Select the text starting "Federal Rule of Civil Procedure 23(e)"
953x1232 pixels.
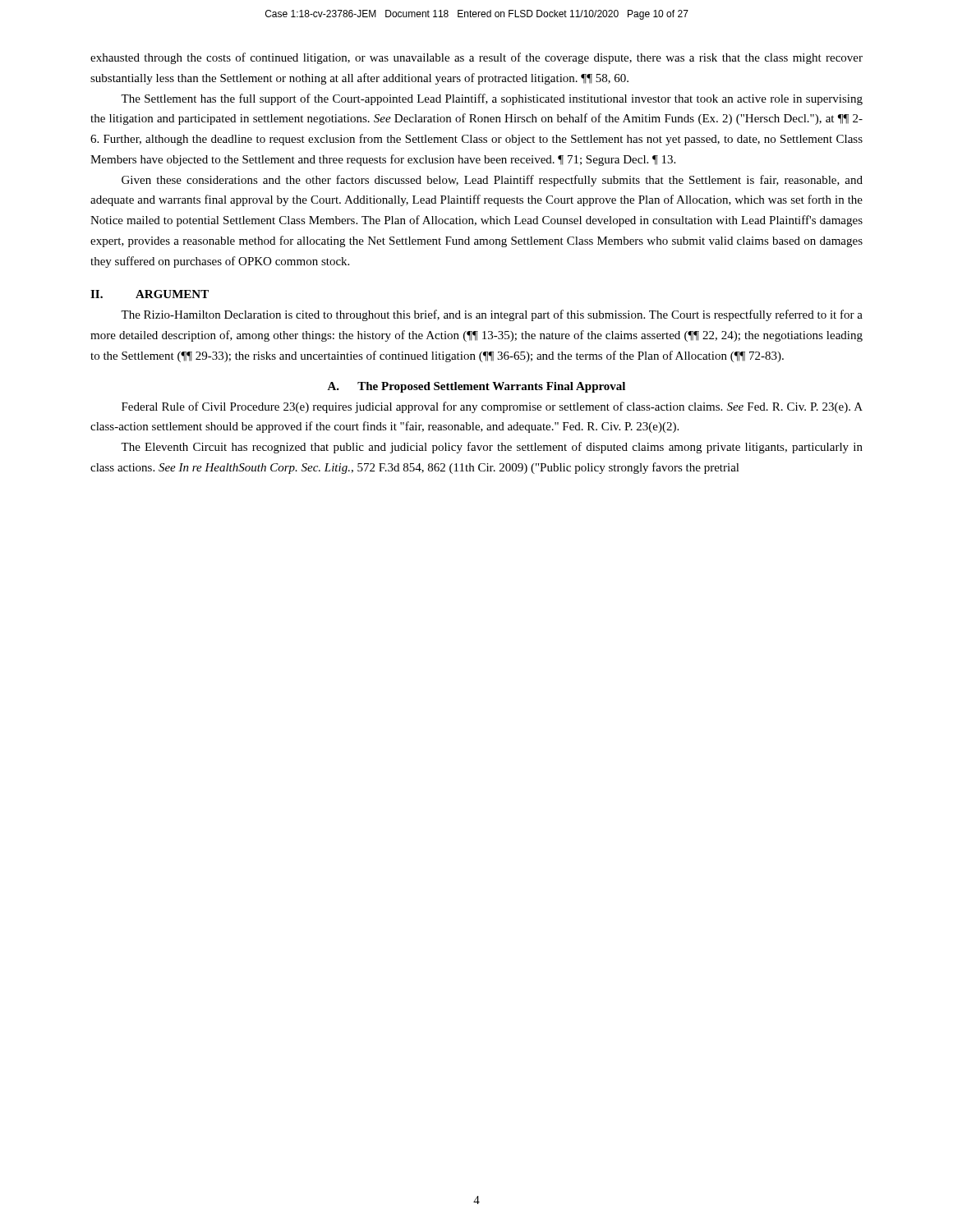click(476, 417)
